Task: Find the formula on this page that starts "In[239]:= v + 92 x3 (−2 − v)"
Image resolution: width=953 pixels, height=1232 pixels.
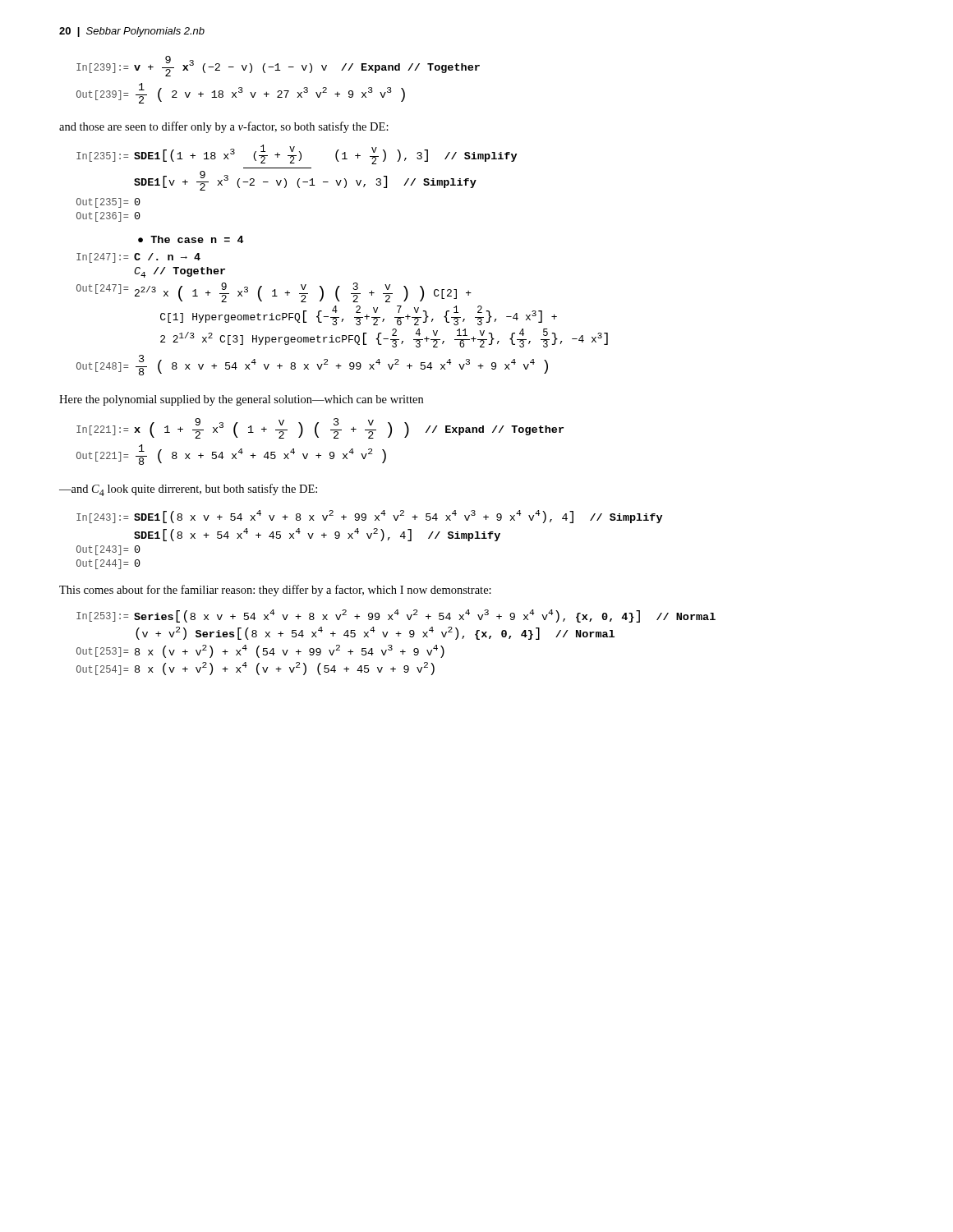Action: [470, 68]
